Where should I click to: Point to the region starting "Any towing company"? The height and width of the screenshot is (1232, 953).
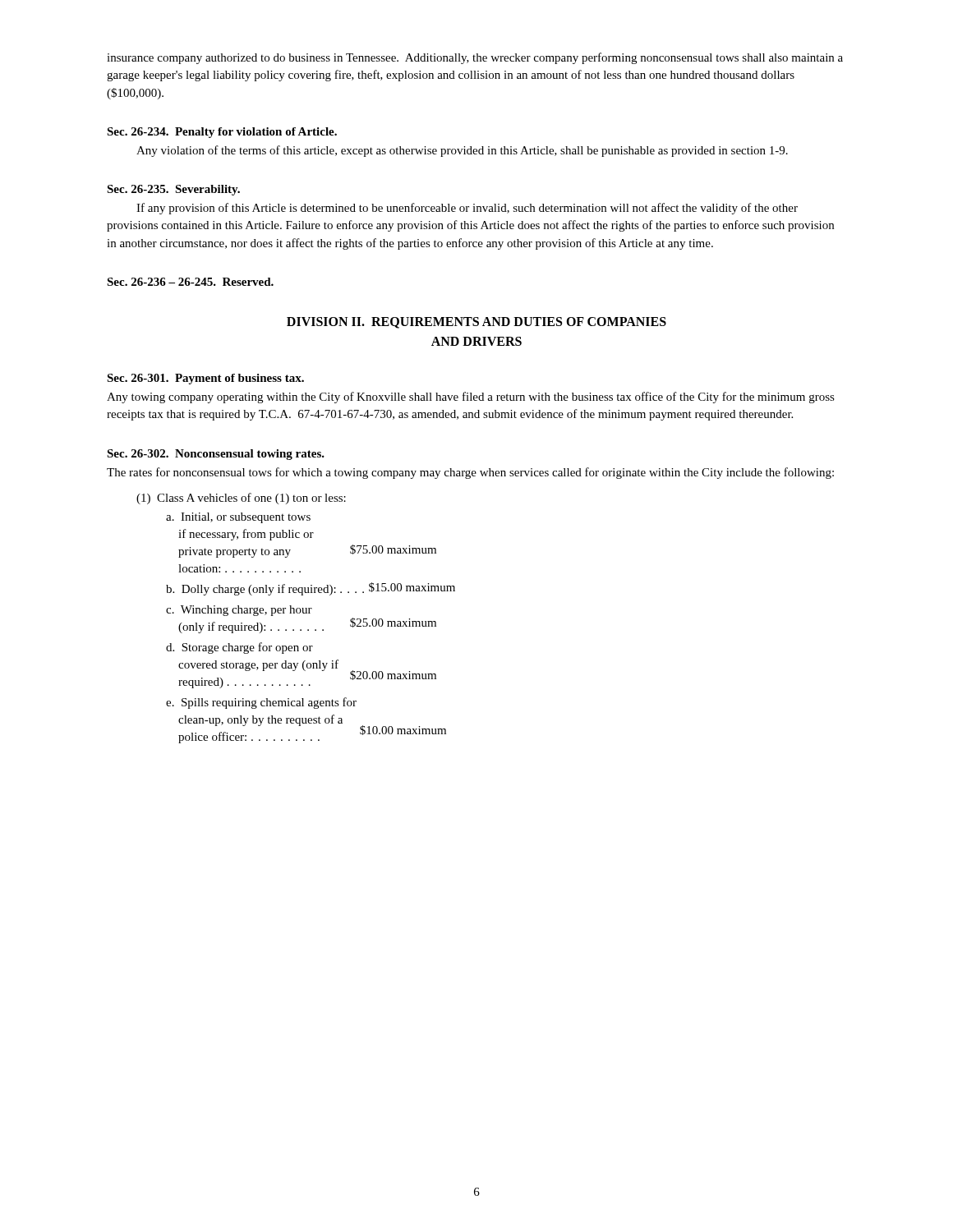(x=471, y=406)
